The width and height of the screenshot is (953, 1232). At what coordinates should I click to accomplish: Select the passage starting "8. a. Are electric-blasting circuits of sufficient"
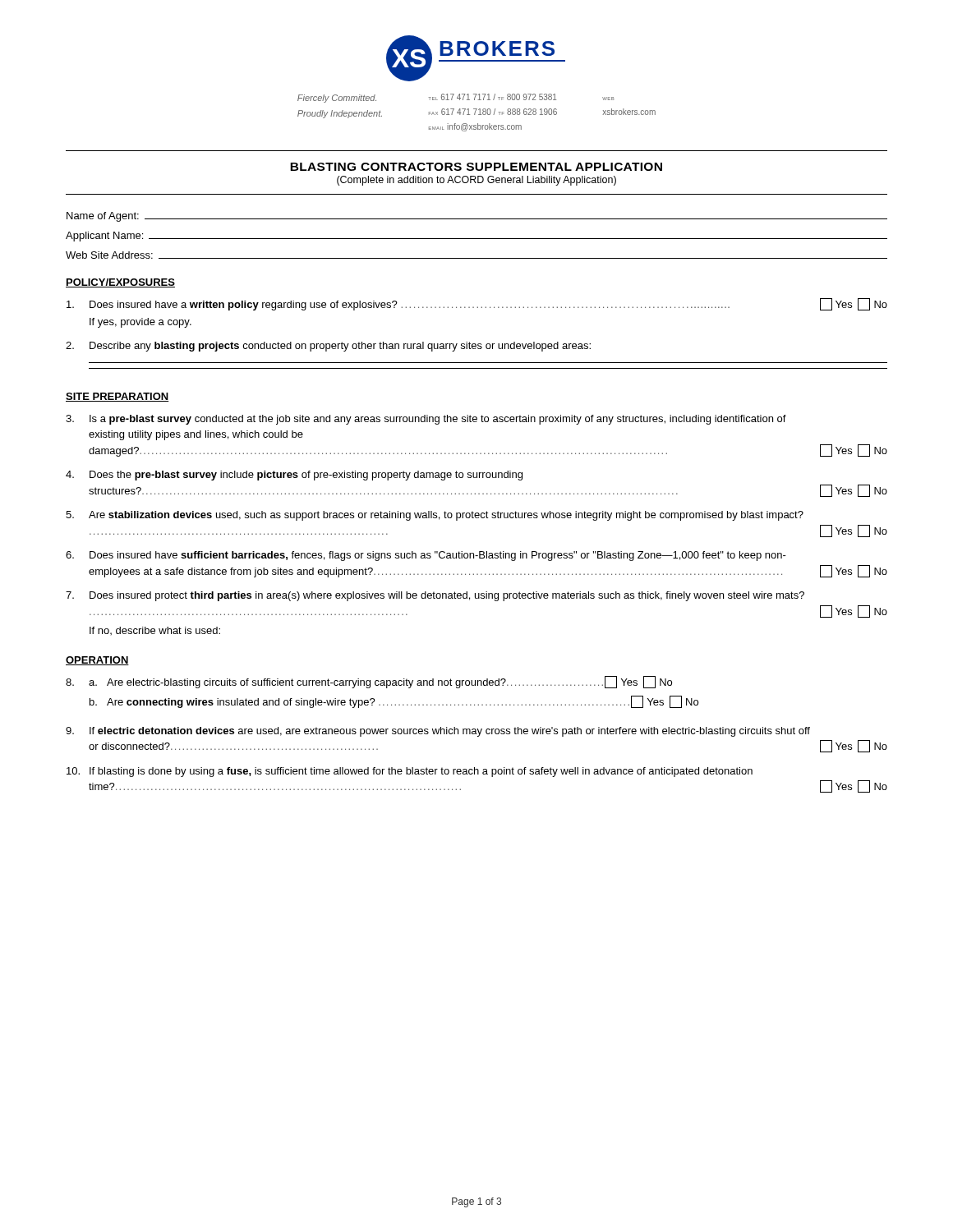[x=476, y=694]
